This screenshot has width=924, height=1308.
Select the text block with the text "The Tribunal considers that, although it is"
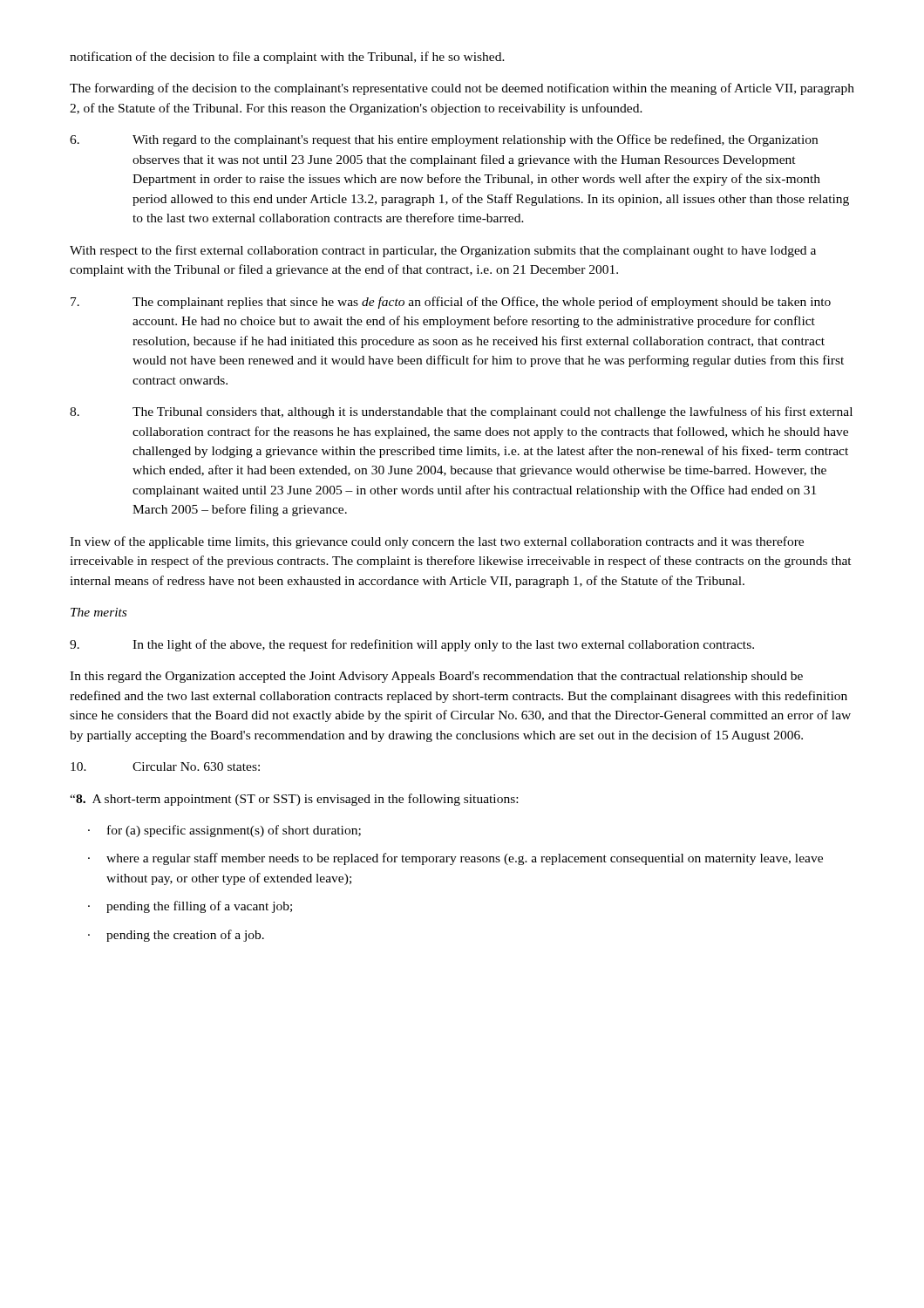[462, 461]
